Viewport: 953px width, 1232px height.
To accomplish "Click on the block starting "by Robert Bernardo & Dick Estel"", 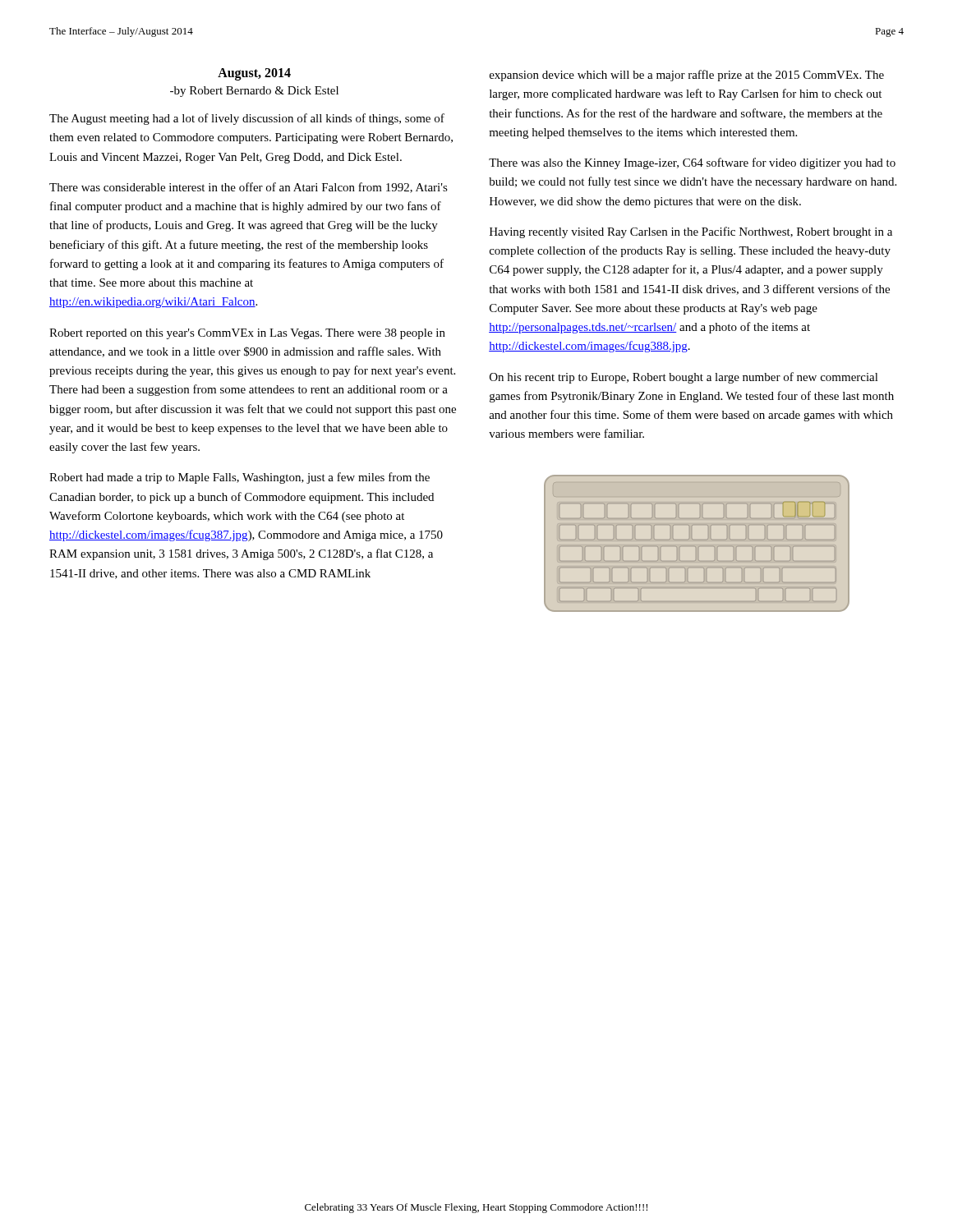I will [254, 90].
